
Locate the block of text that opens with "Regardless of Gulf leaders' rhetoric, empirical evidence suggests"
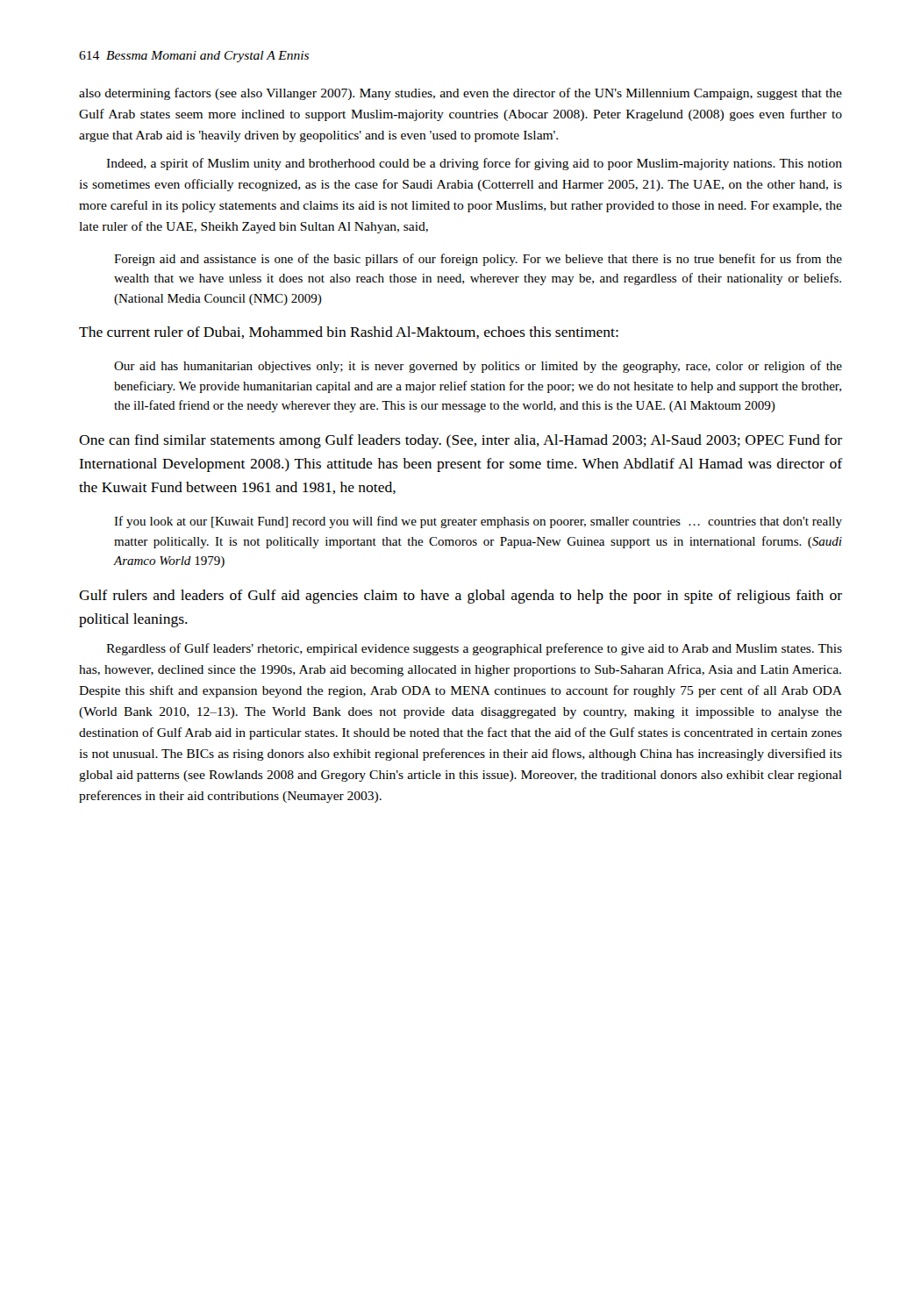[x=460, y=722]
